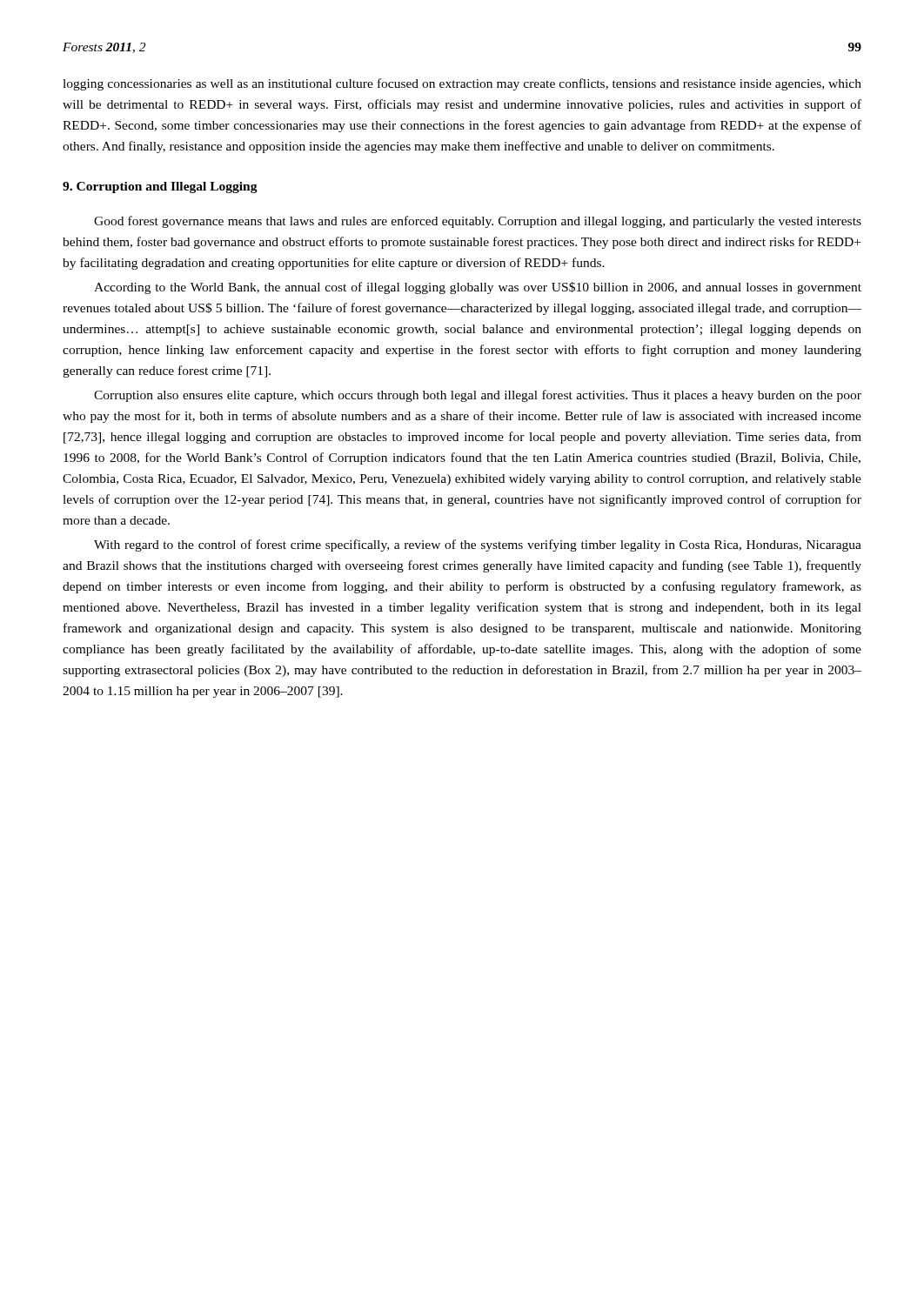
Task: Select the text starting "According to the World Bank, the annual cost"
Action: (x=462, y=329)
